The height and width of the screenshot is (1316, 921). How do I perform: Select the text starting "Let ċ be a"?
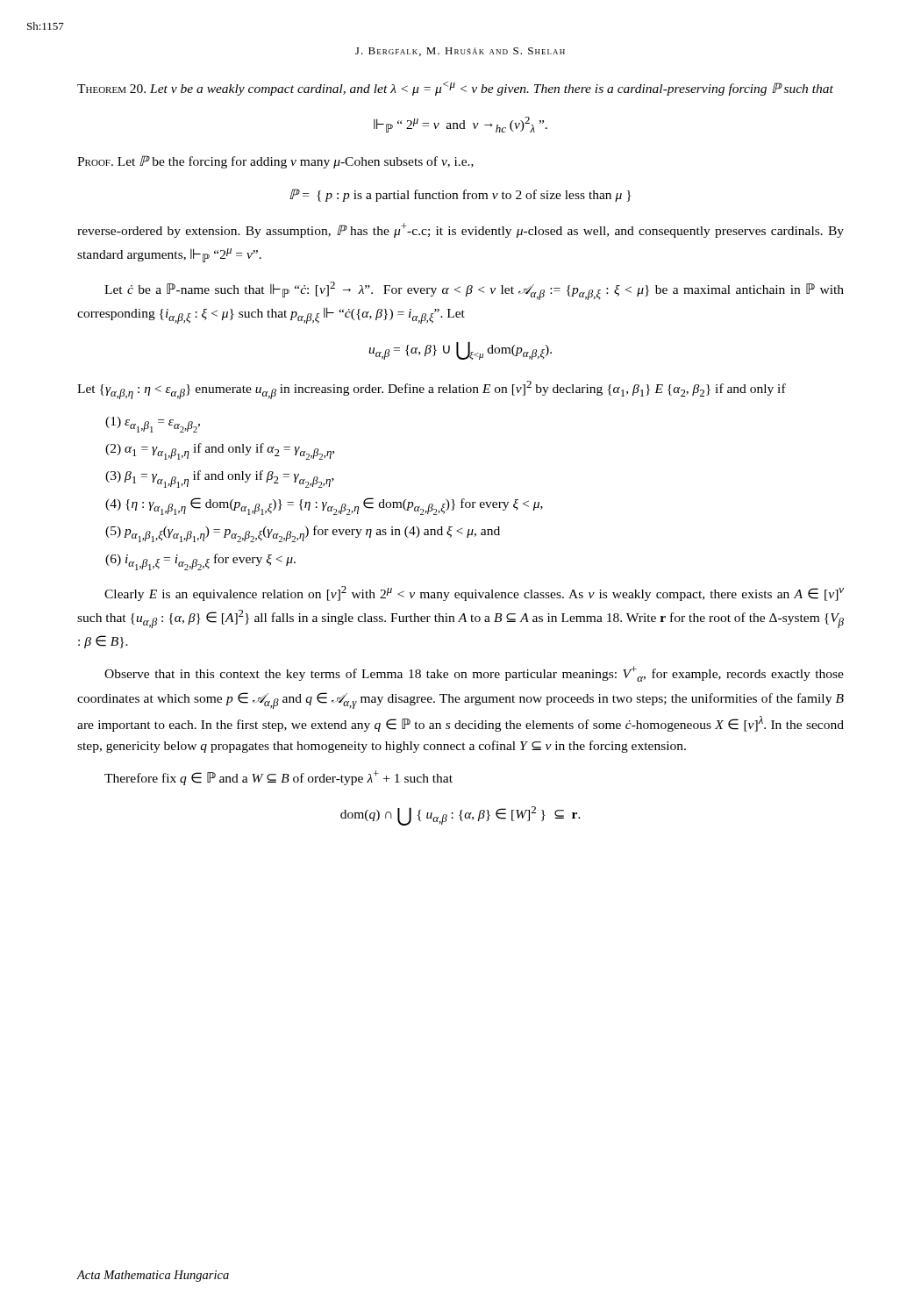[460, 301]
